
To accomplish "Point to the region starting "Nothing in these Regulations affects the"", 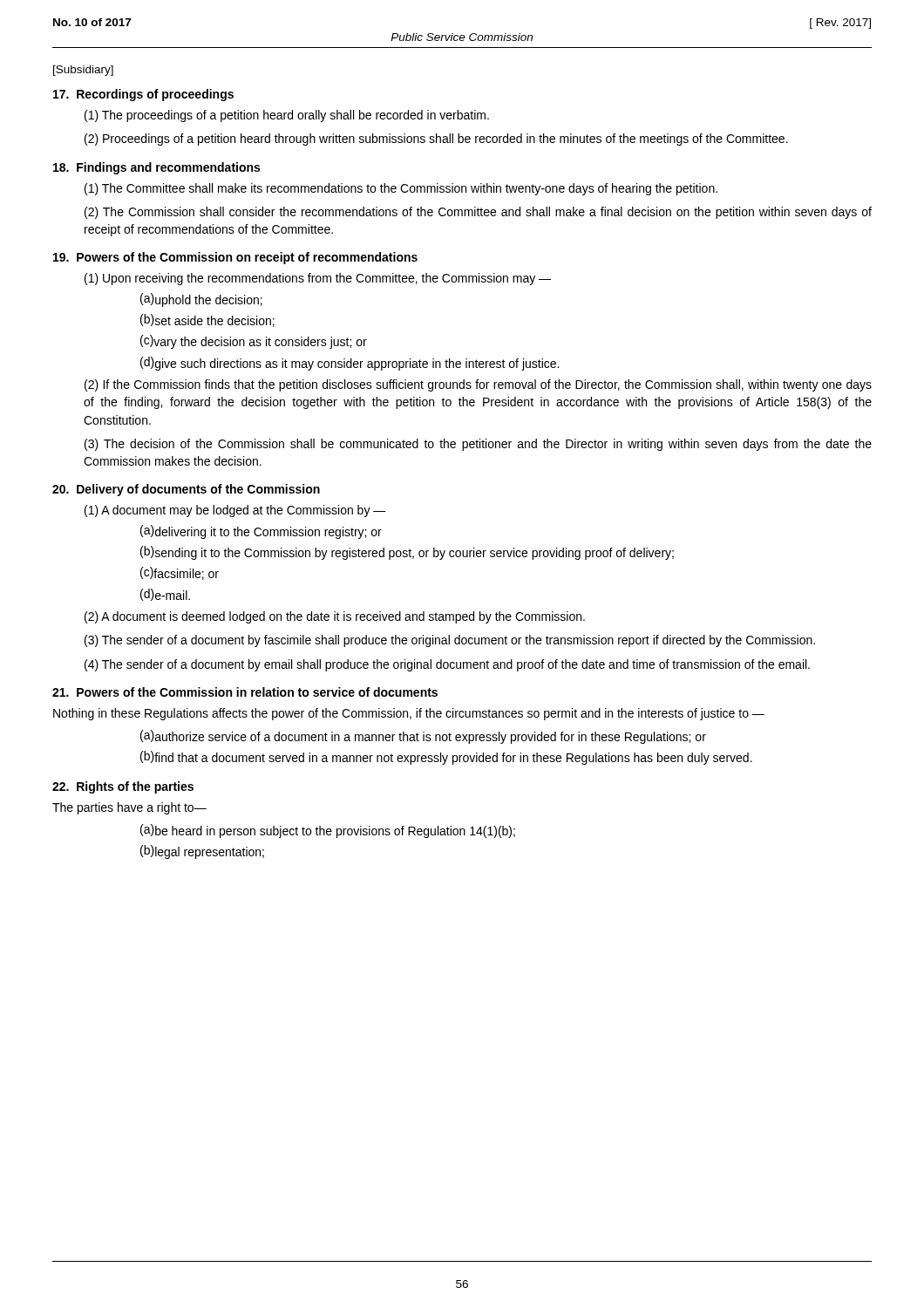I will tap(408, 713).
